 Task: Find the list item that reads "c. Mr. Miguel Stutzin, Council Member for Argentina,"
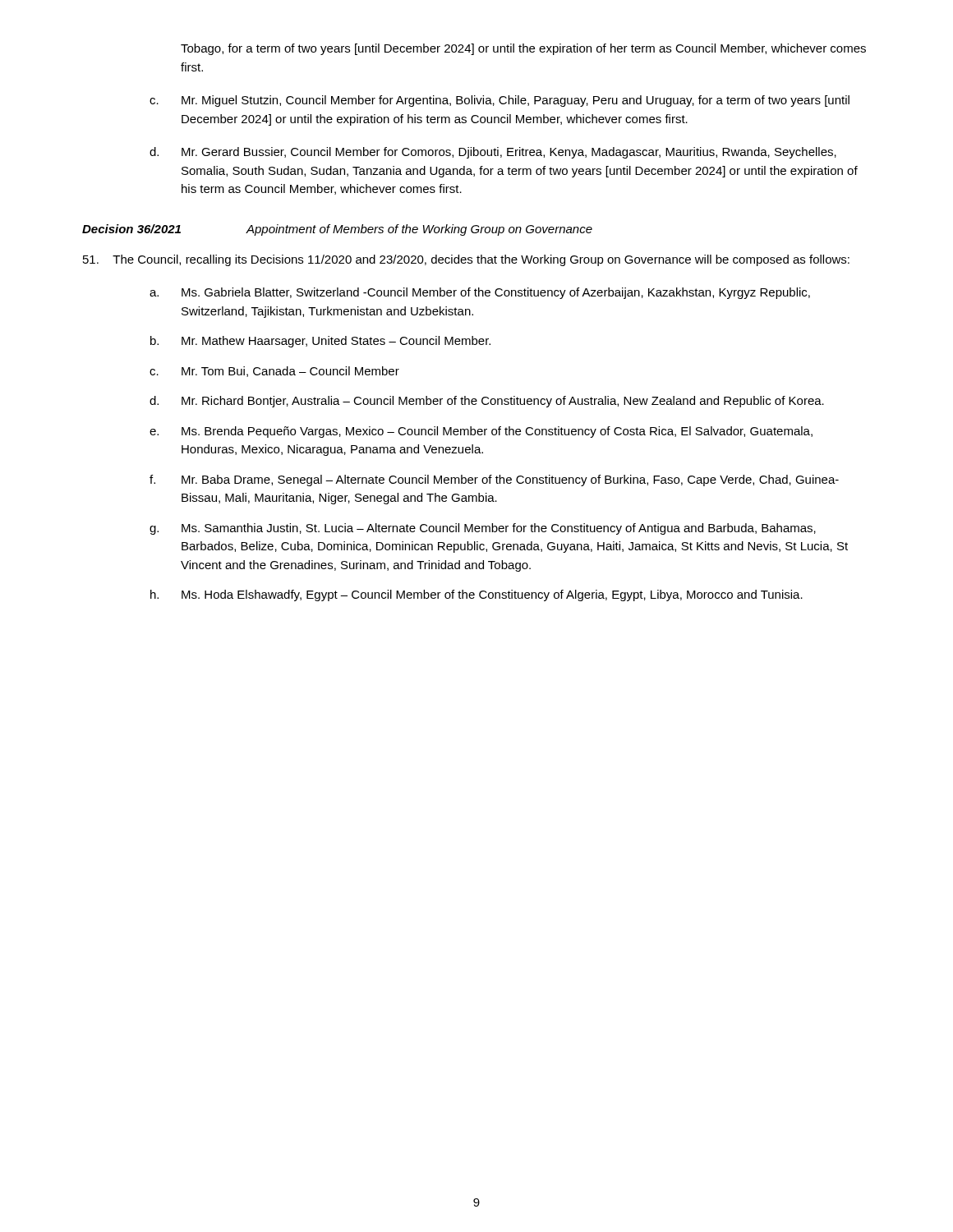(510, 110)
